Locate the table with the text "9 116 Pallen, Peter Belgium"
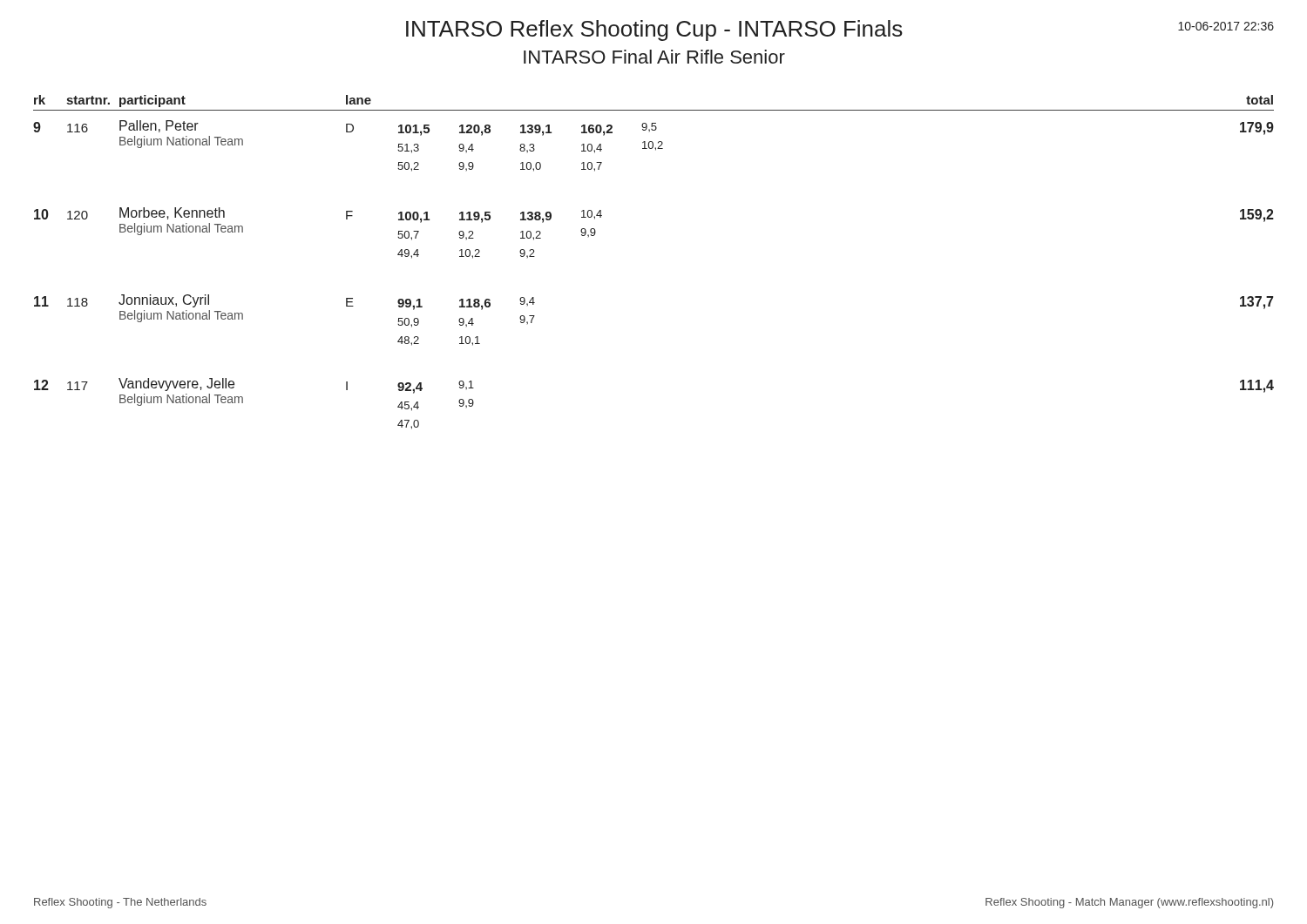 pos(654,147)
